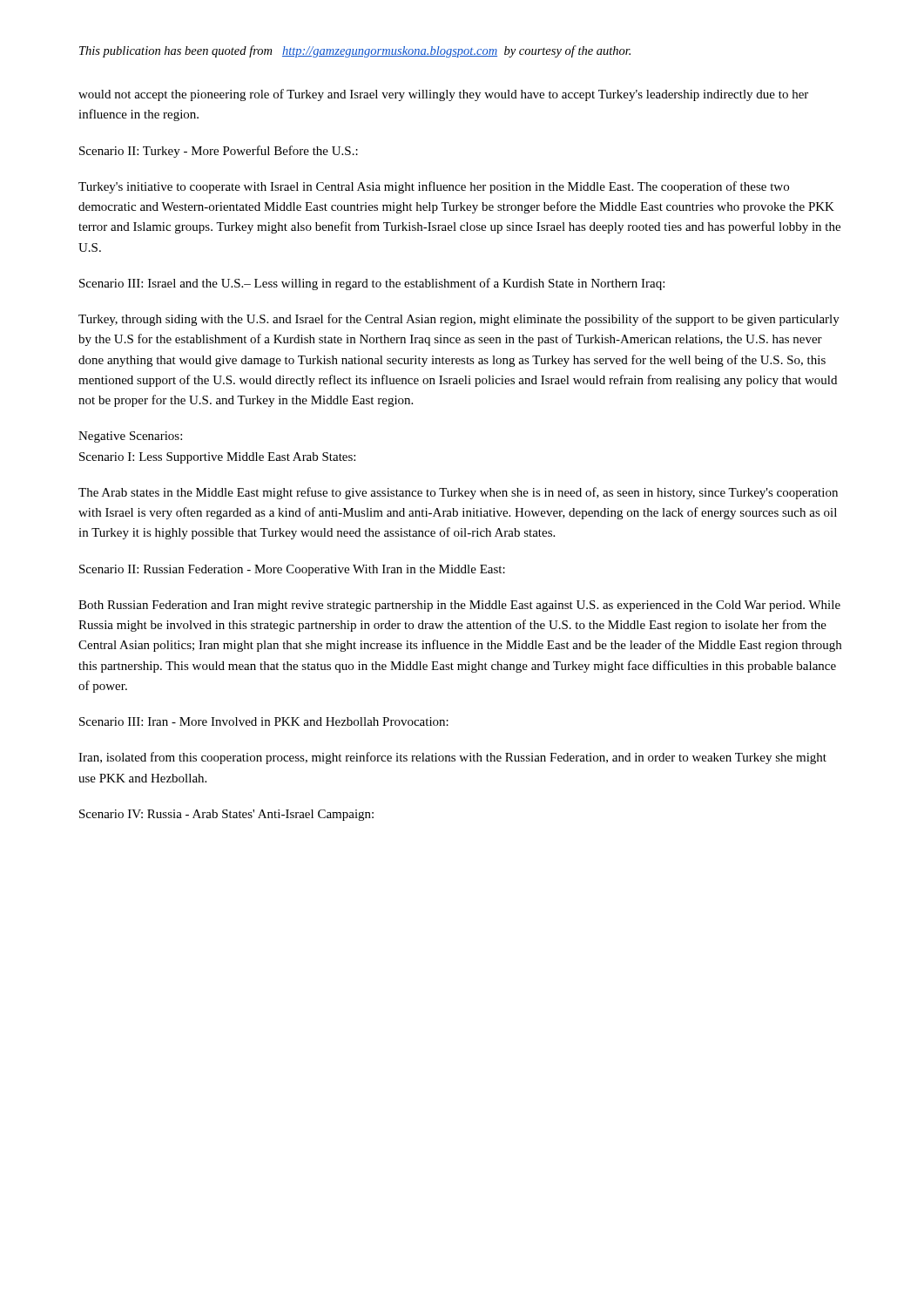The width and height of the screenshot is (924, 1307).
Task: Select the text block starting "Iran, isolated from this cooperation"
Action: 452,768
